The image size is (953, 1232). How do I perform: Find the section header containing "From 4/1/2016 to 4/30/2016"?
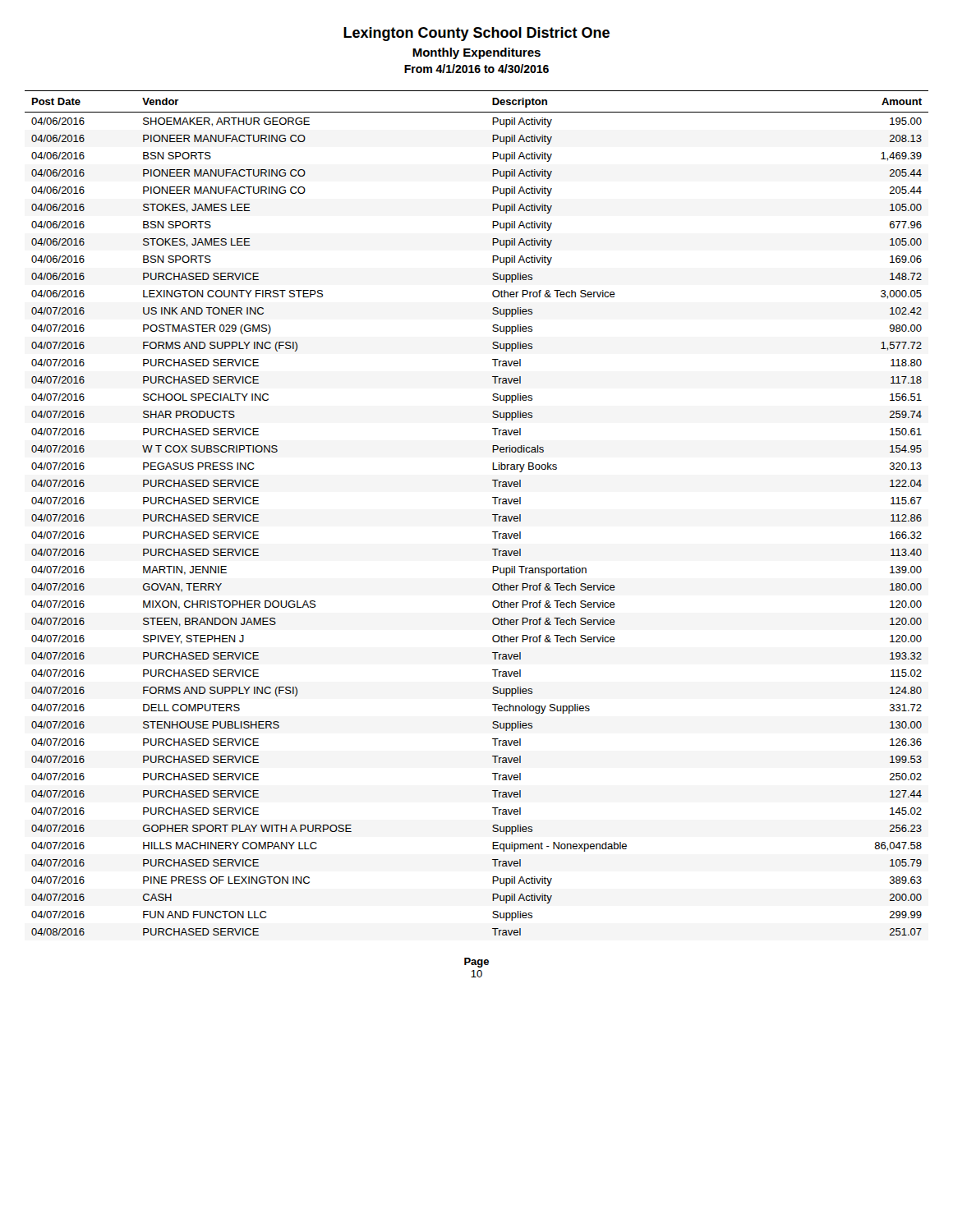[x=476, y=69]
